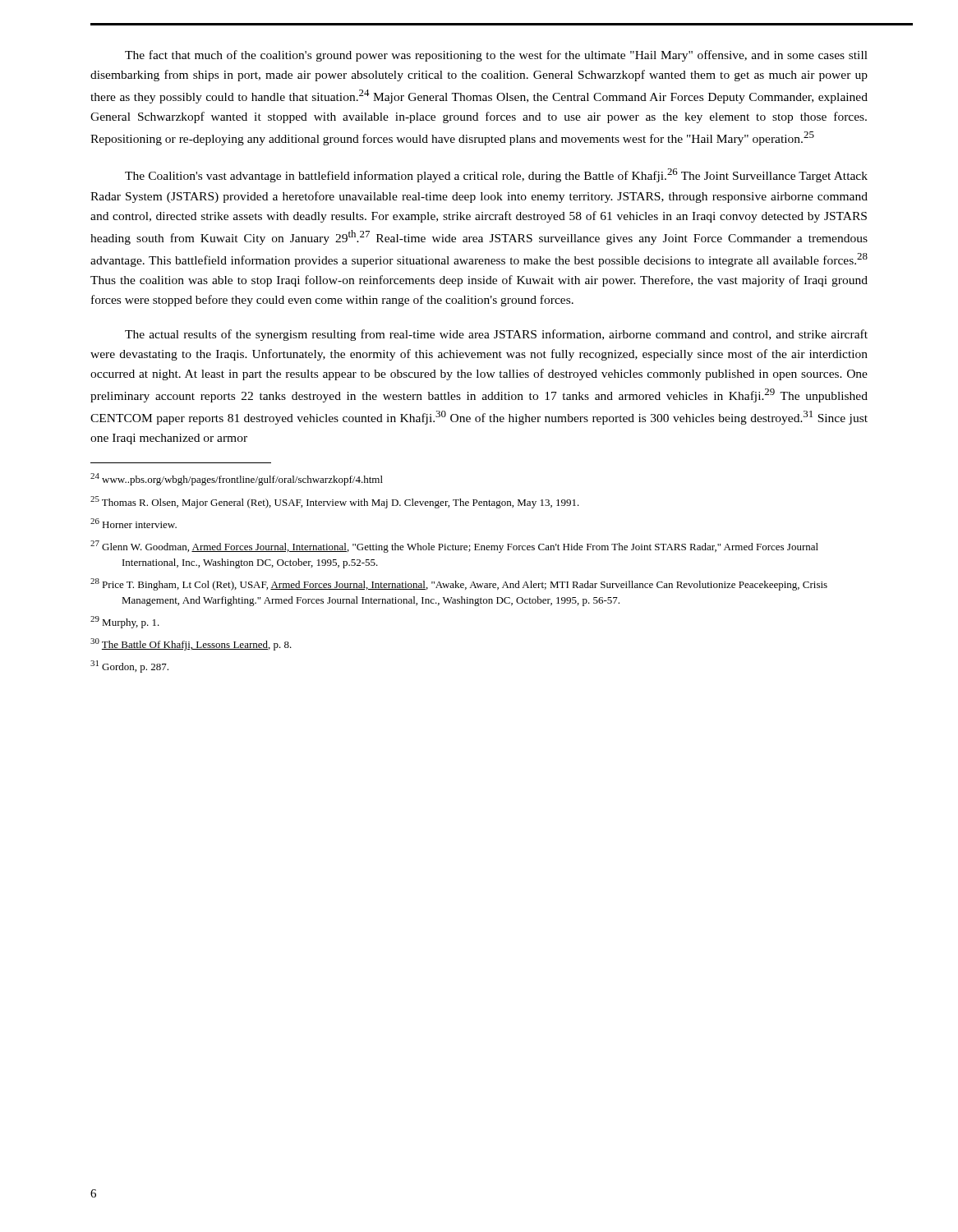Point to the text block starting "24 www..pbs.org/wbgh/pages/frontline/gulf/oral/schwarzkopf/4.html"
Image resolution: width=958 pixels, height=1232 pixels.
point(237,478)
